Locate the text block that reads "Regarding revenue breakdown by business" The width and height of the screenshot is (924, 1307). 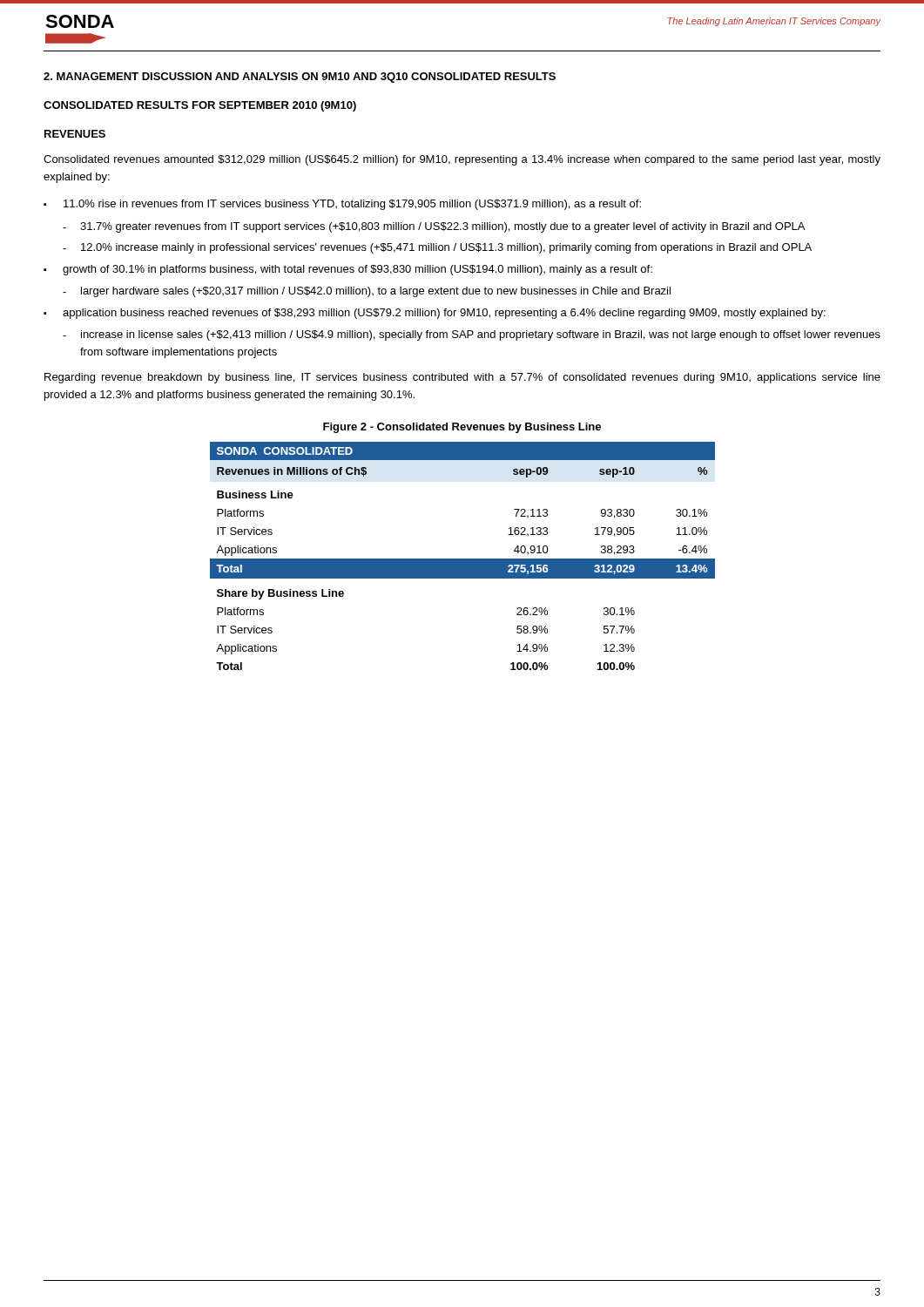(x=462, y=385)
